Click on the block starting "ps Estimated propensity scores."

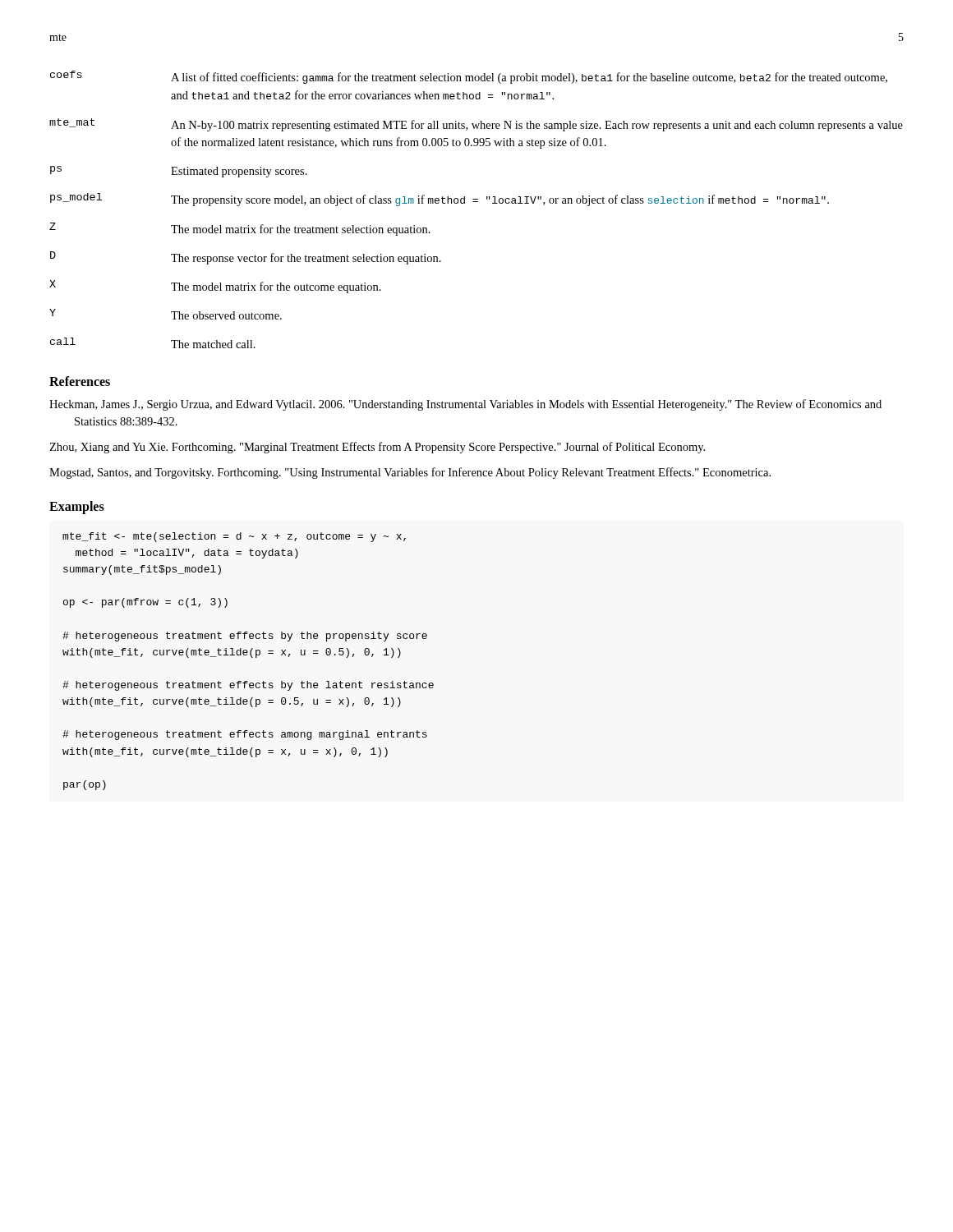click(x=179, y=172)
